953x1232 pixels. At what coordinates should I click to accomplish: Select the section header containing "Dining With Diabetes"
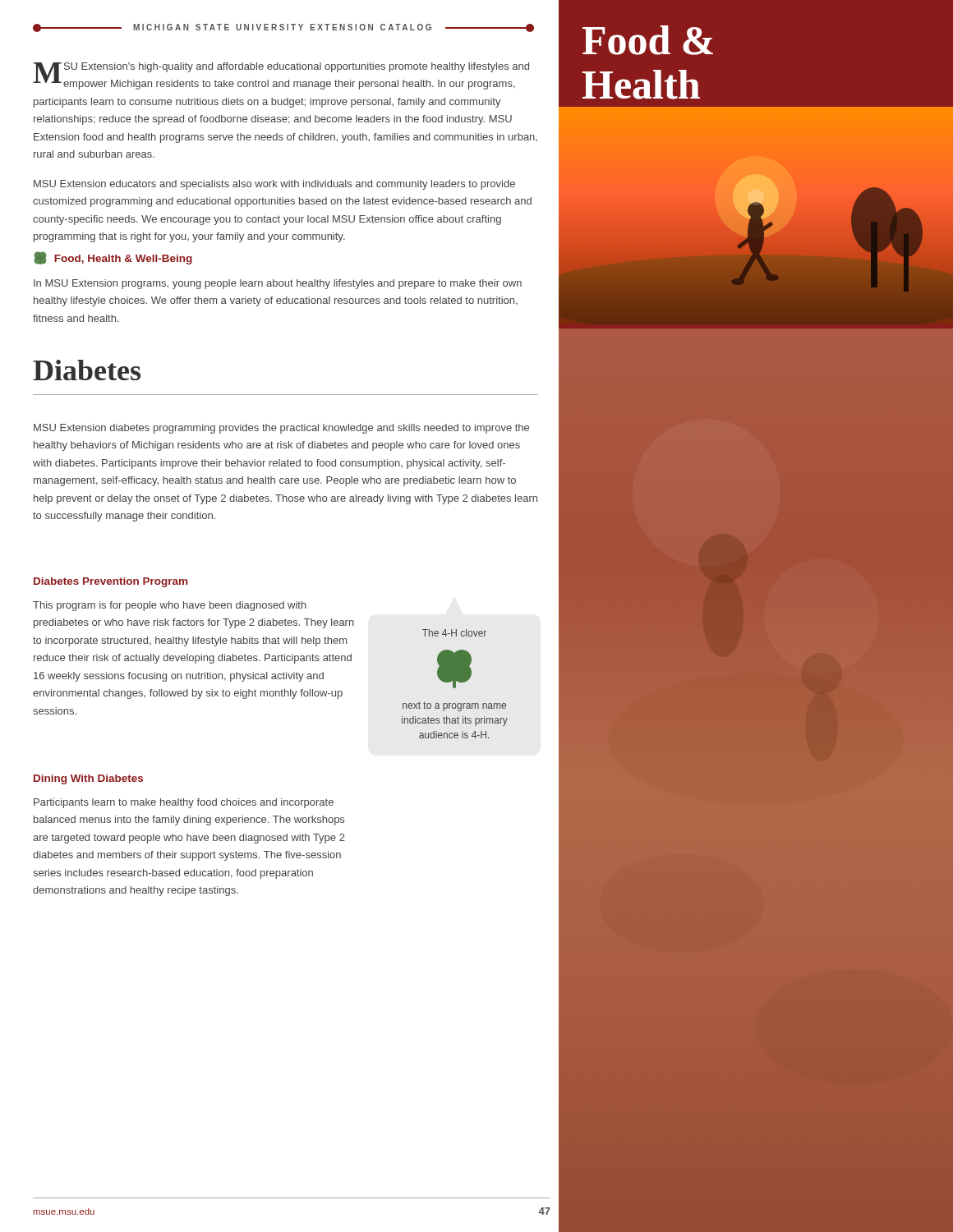(88, 778)
